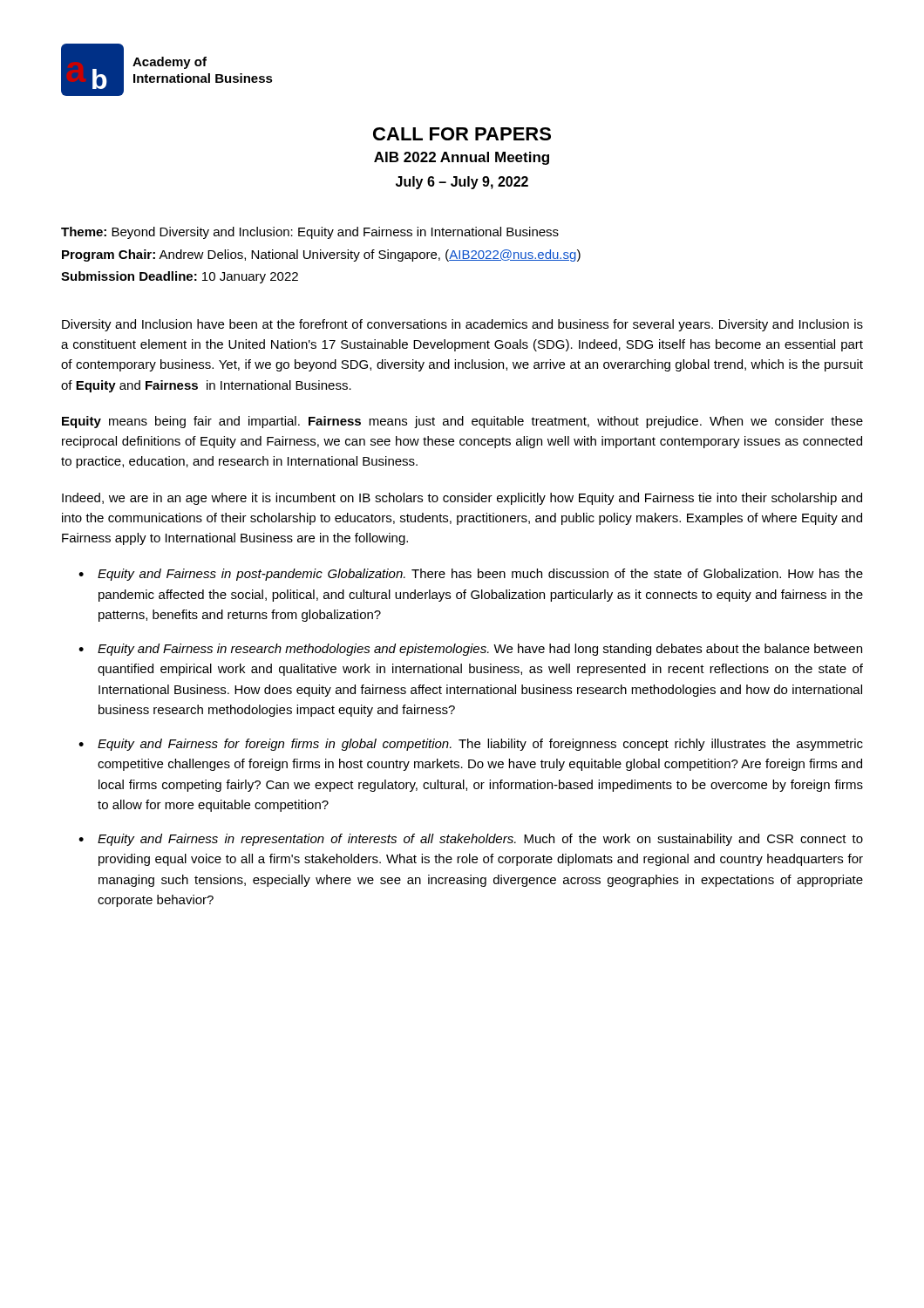924x1308 pixels.
Task: Click on the text that reads "Submission Deadline: 10 January 2022"
Action: pyautogui.click(x=180, y=276)
